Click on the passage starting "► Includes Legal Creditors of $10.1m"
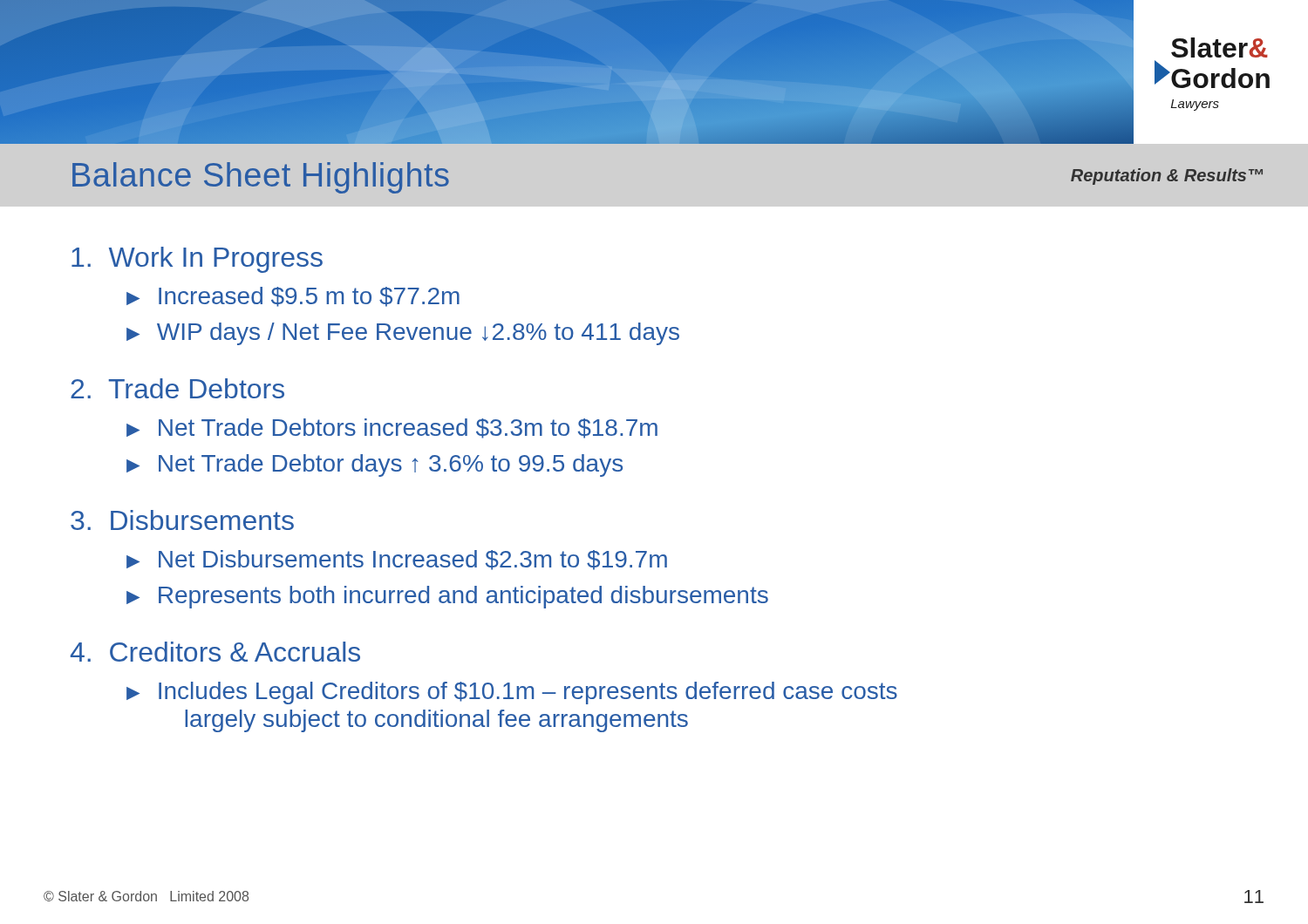1308x924 pixels. (510, 705)
